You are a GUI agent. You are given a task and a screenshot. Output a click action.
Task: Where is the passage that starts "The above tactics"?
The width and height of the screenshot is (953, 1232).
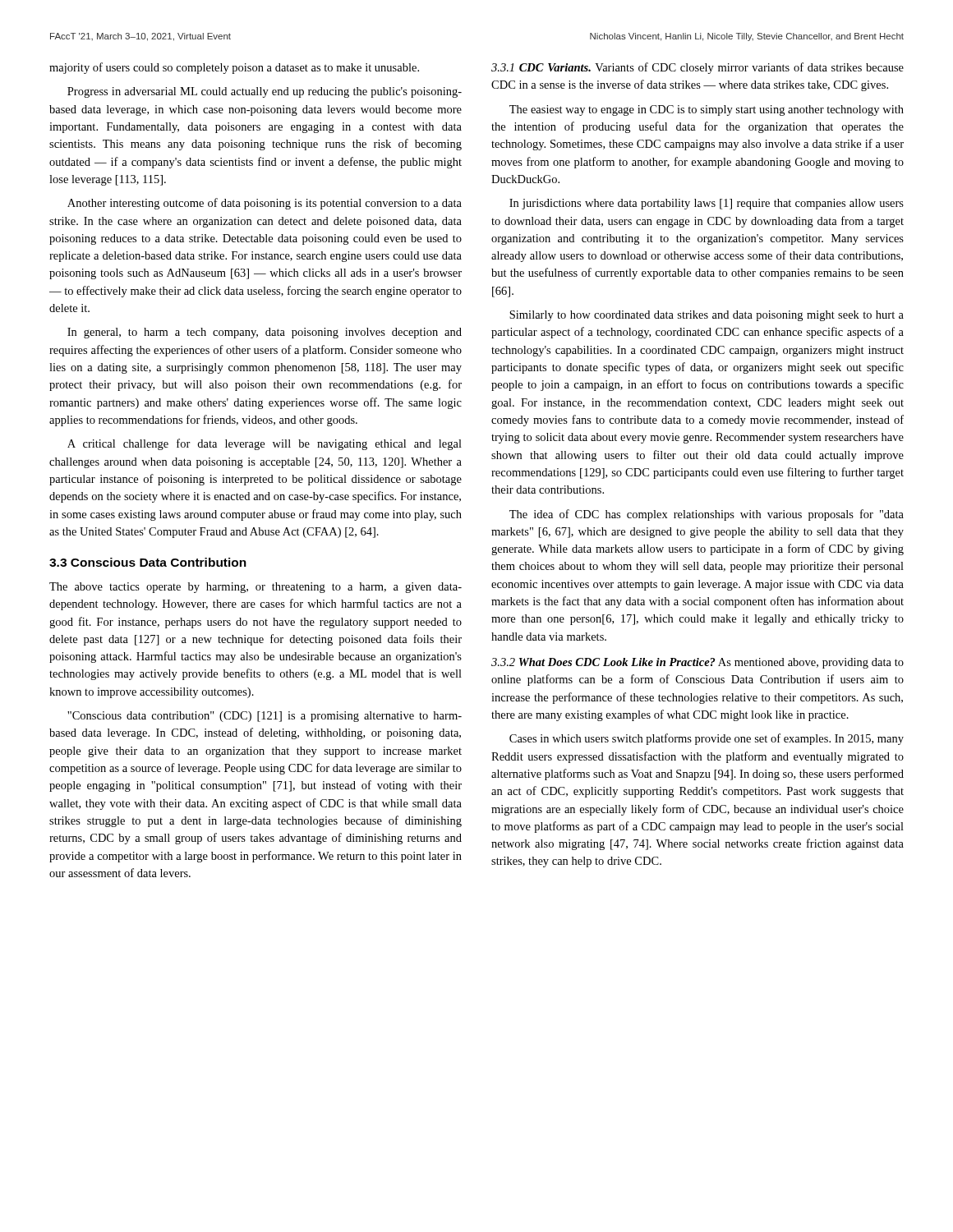(255, 730)
